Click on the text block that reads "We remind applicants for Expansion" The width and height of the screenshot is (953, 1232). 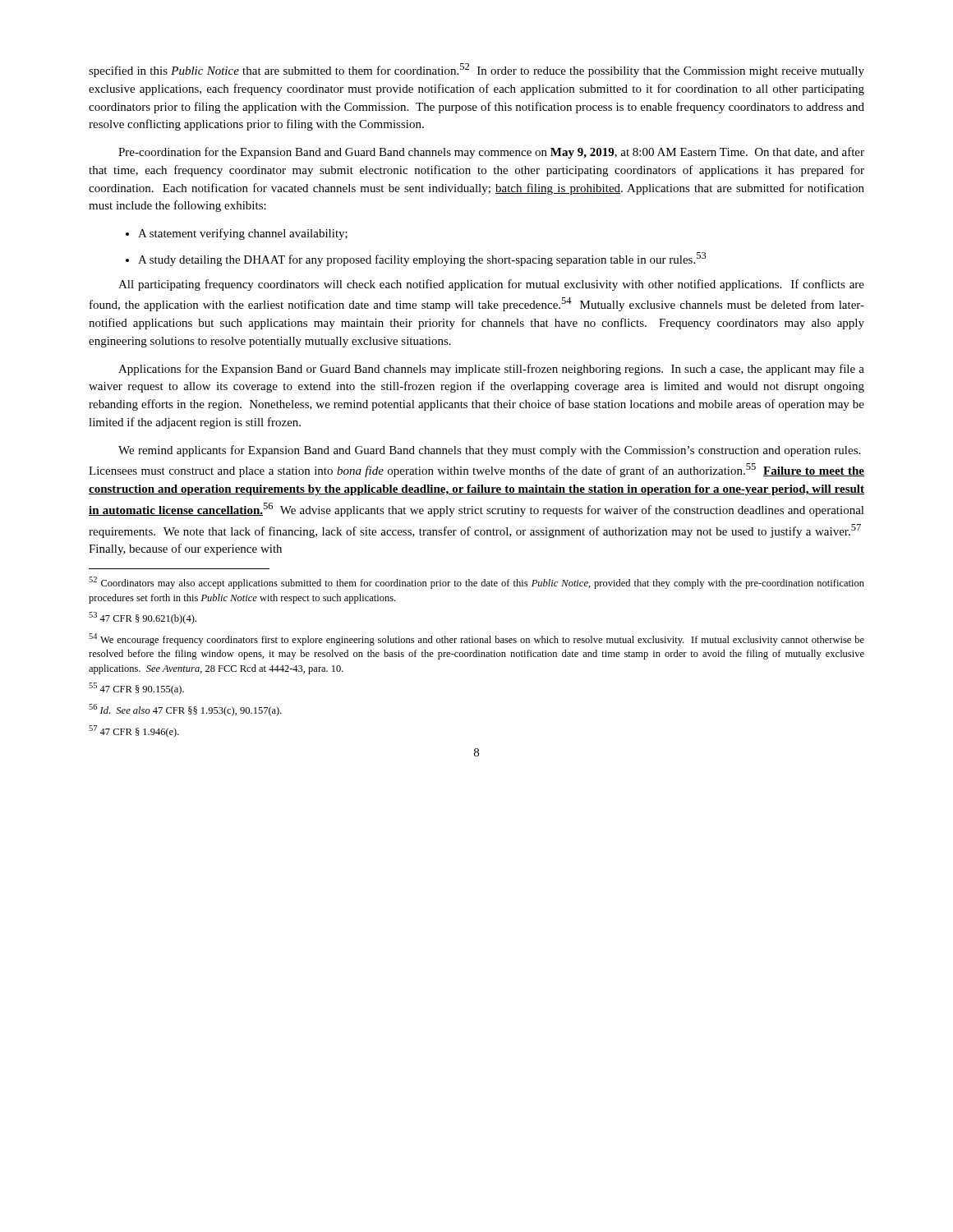pos(476,500)
